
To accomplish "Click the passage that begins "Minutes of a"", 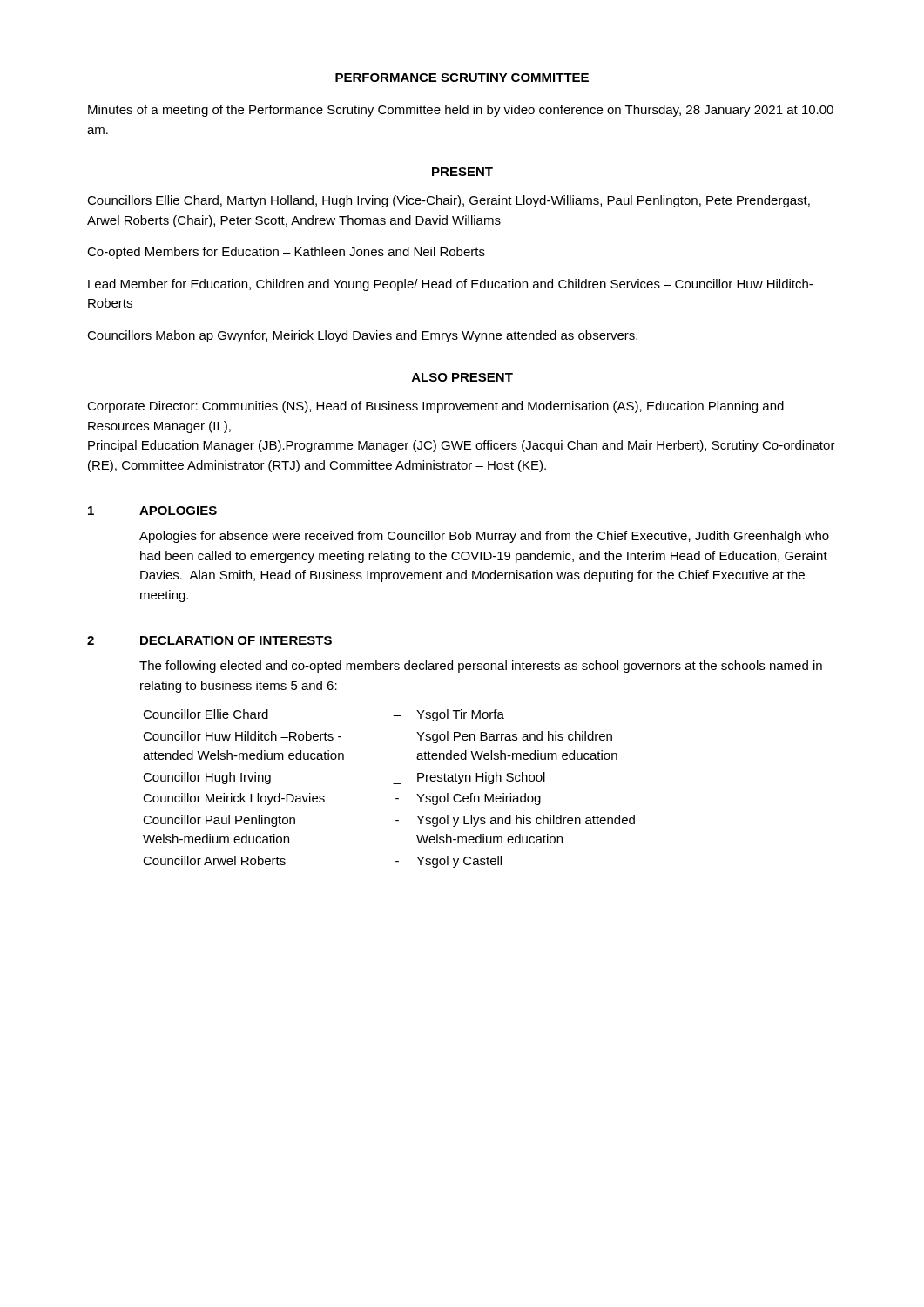I will [460, 119].
